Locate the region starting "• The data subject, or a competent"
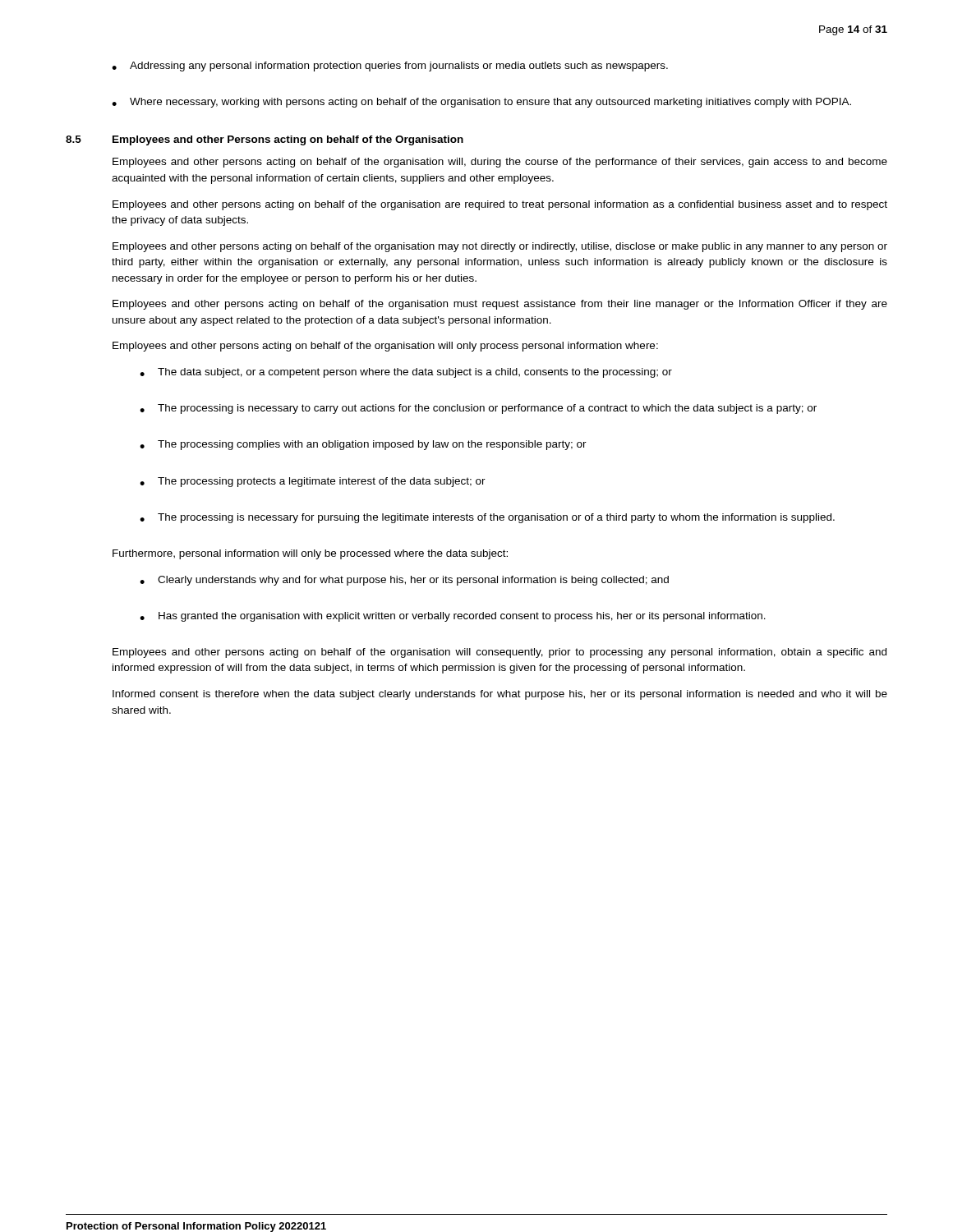 click(513, 375)
